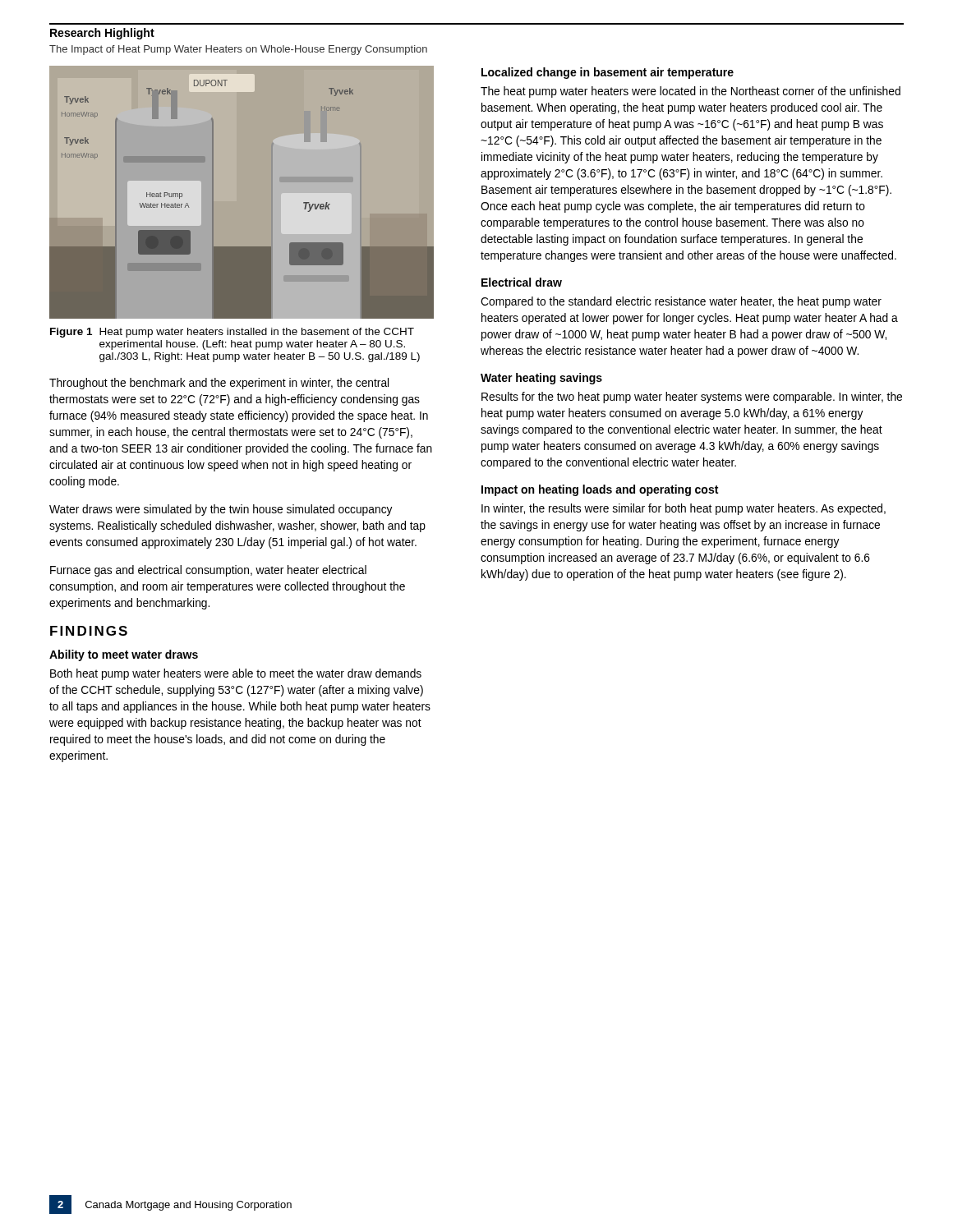Click on the element starting "Throughout the benchmark and the experiment in winter,"
This screenshot has height=1232, width=953.
tap(241, 432)
